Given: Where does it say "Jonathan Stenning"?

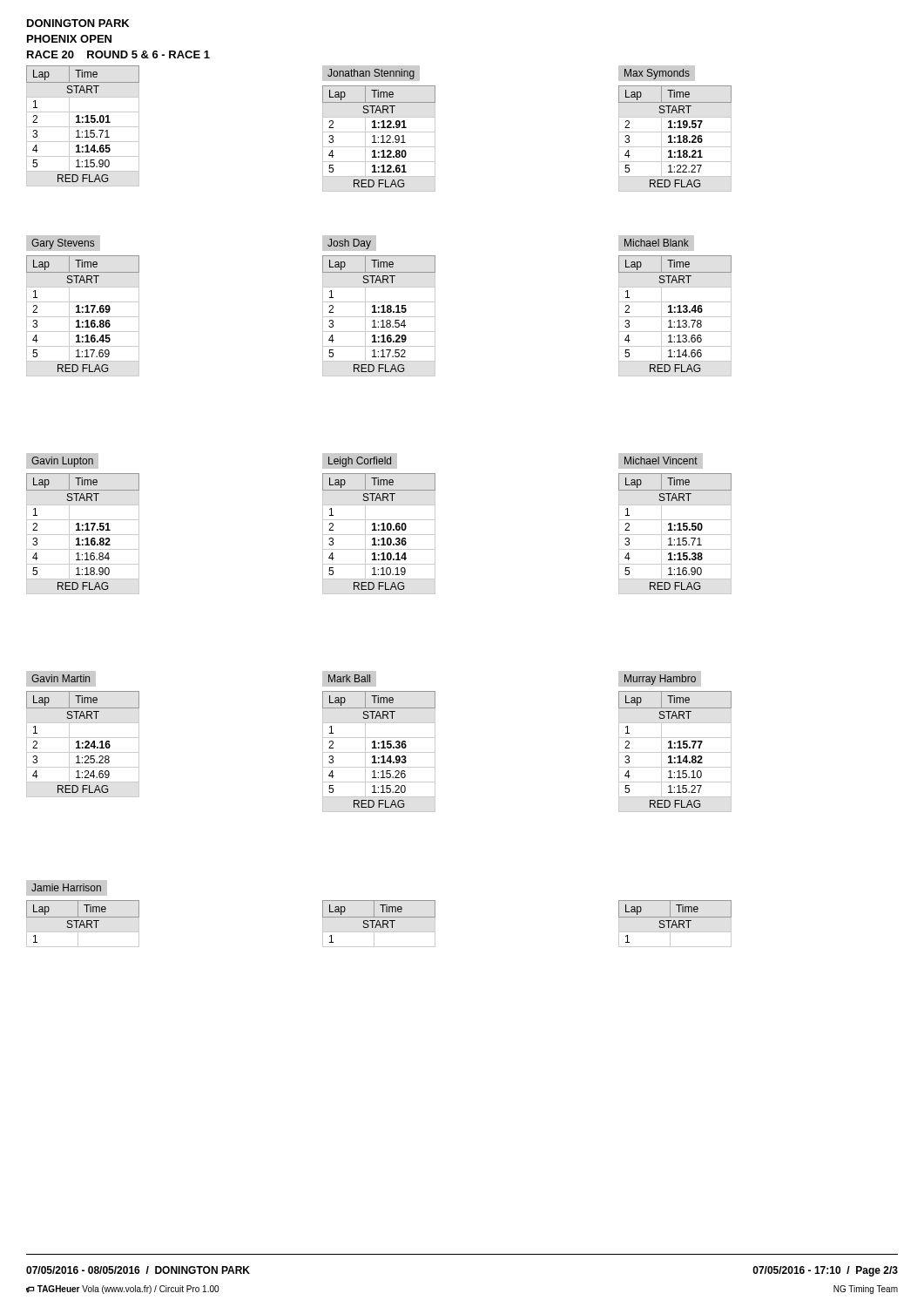Looking at the screenshot, I should pos(371,73).
